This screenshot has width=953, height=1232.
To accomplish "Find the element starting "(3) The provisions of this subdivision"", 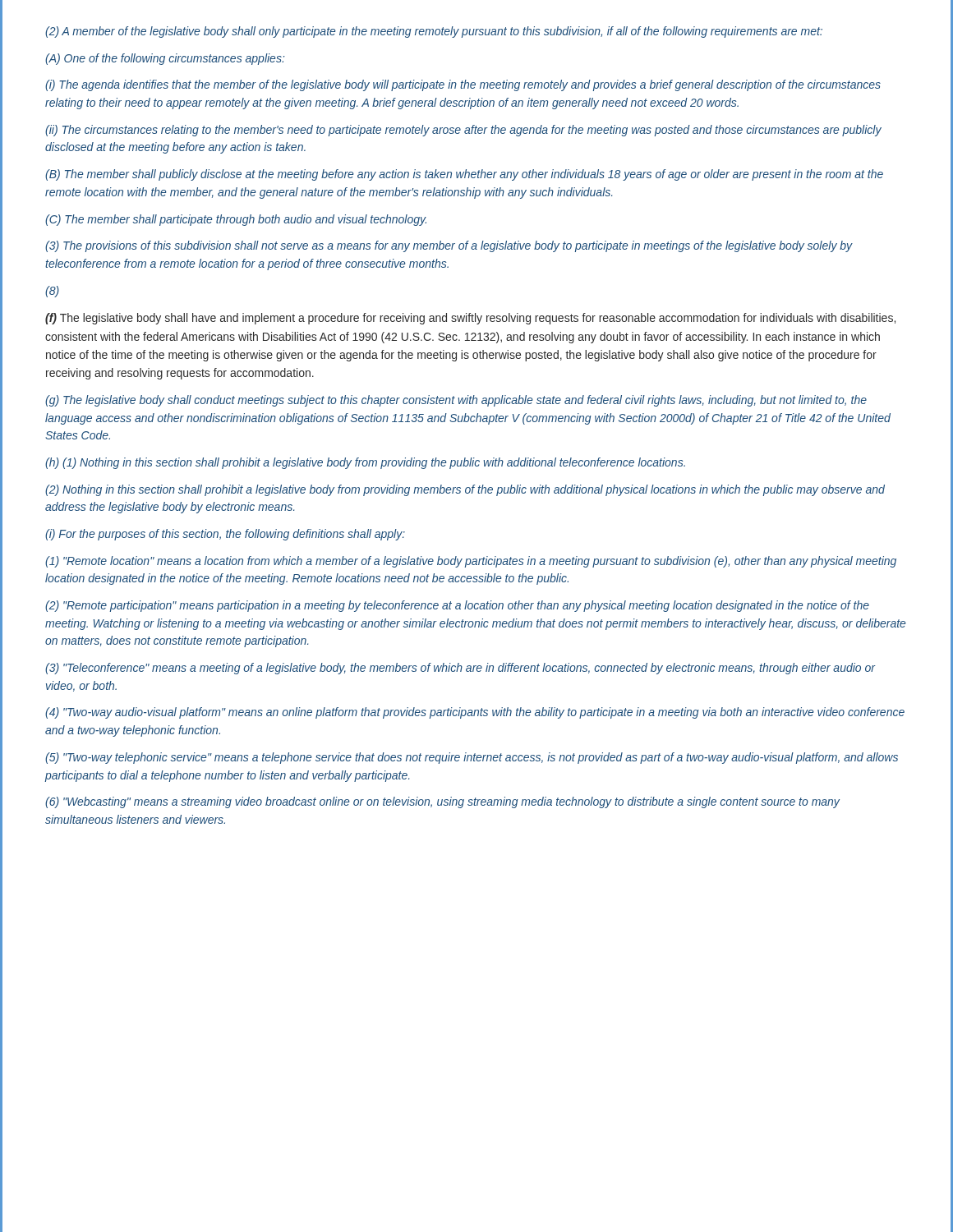I will [x=449, y=255].
